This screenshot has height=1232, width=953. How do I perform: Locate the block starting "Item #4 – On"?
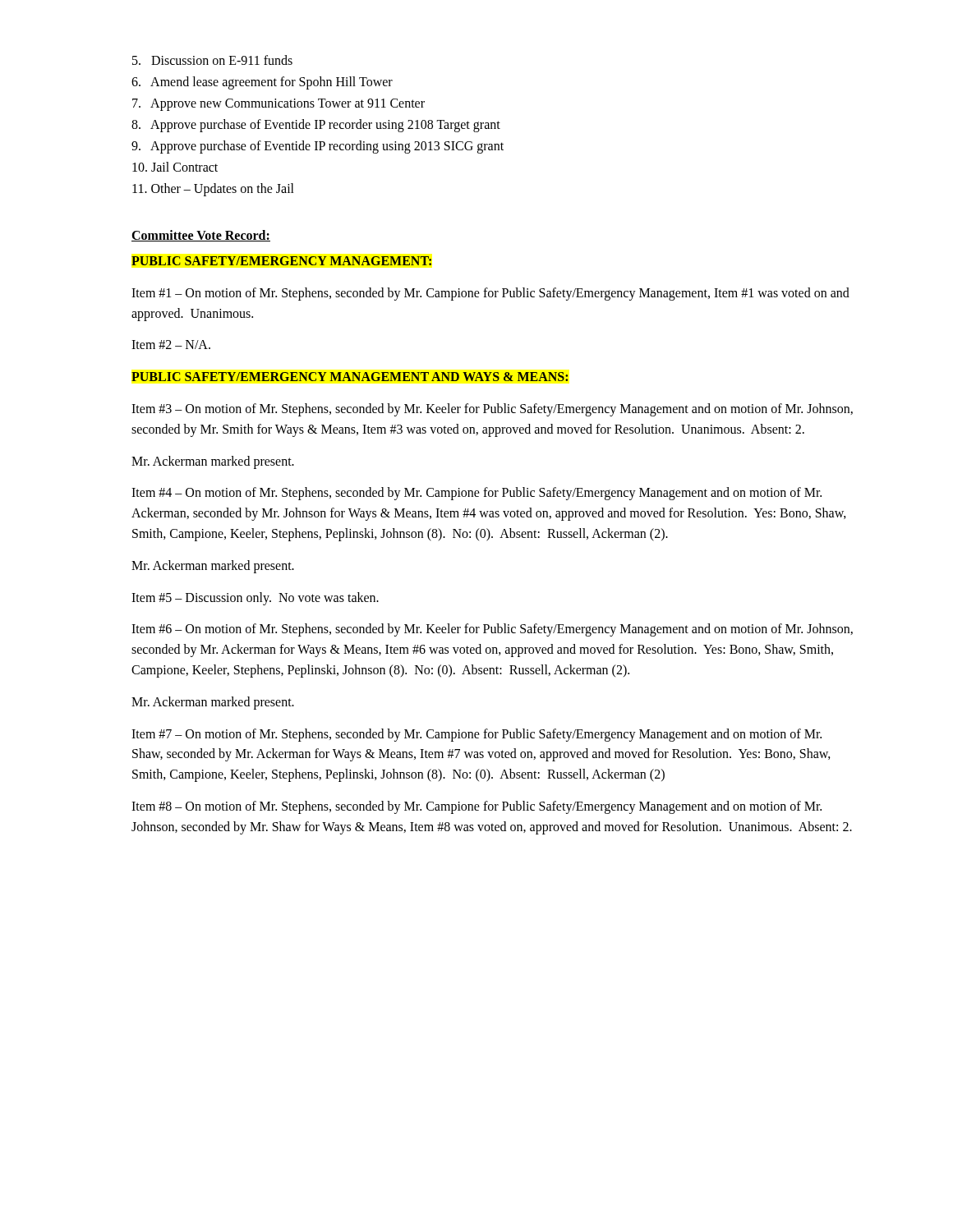pyautogui.click(x=489, y=513)
